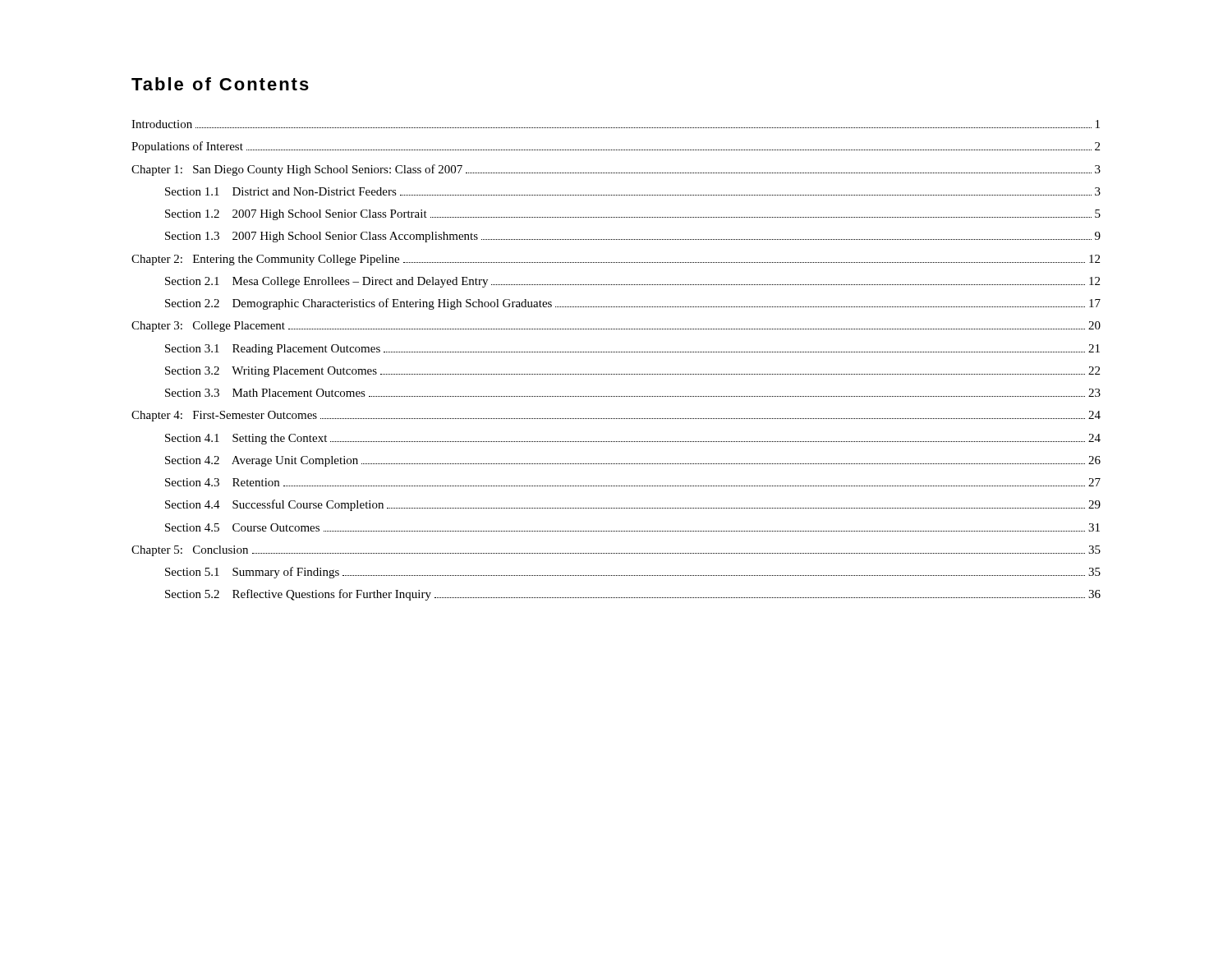Click the passage that begins "Chapter 2: Entering"
Image resolution: width=1232 pixels, height=953 pixels.
point(616,258)
